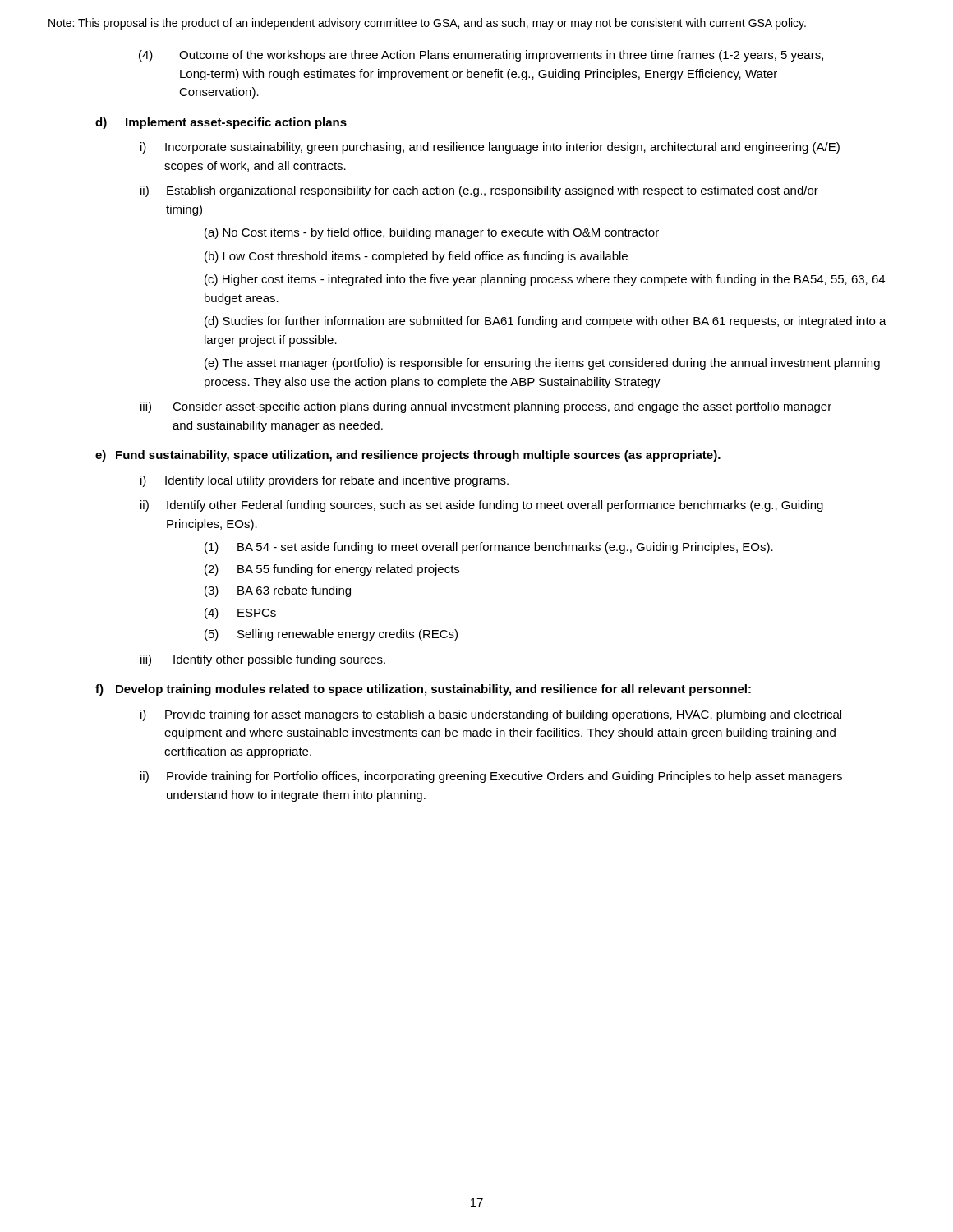The width and height of the screenshot is (953, 1232).
Task: Locate the section header with the text "d)Implement asset-specific action"
Action: (221, 122)
